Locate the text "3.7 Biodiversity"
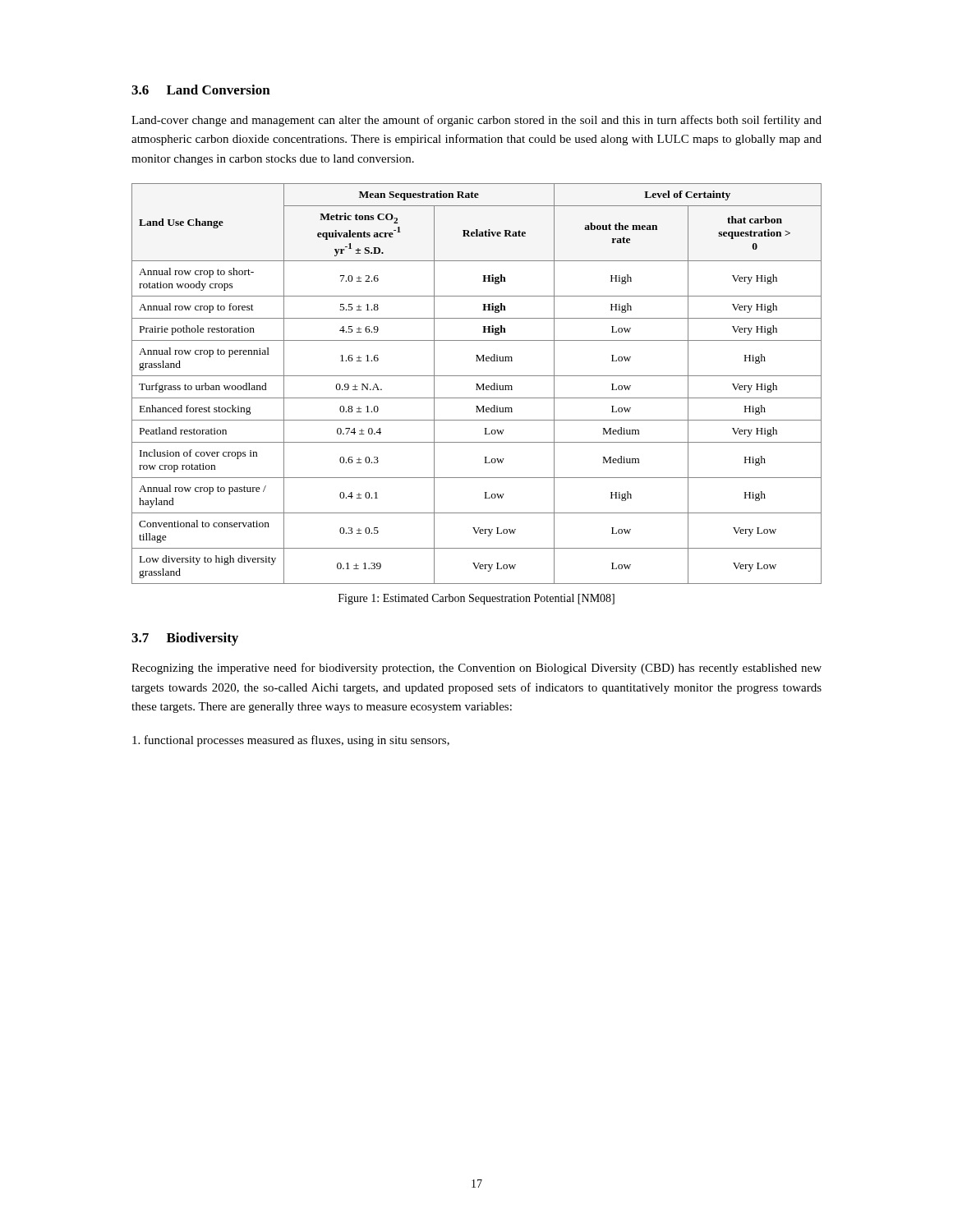 (x=185, y=639)
